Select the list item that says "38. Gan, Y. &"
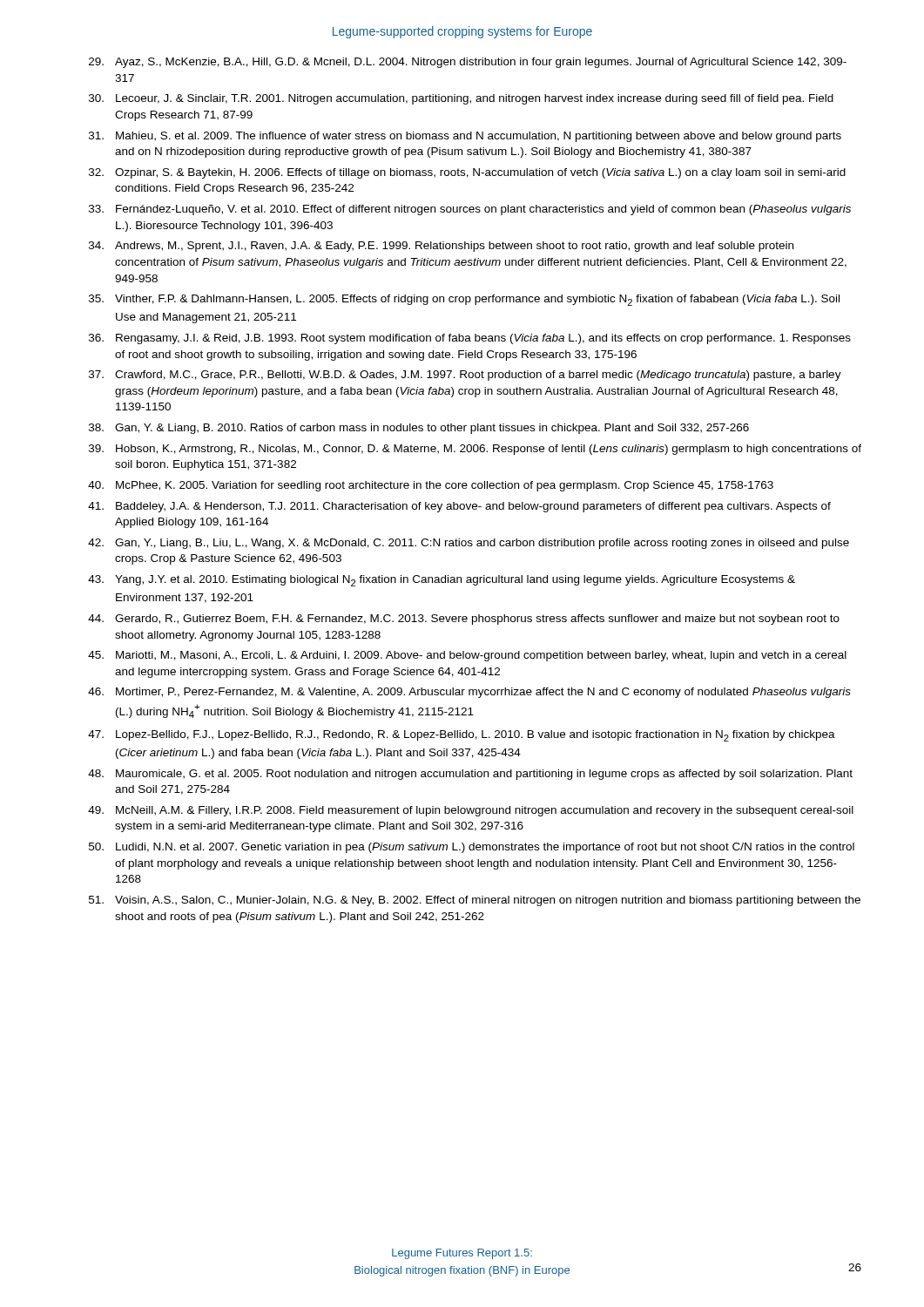Viewport: 924px width, 1307px height. 462,428
